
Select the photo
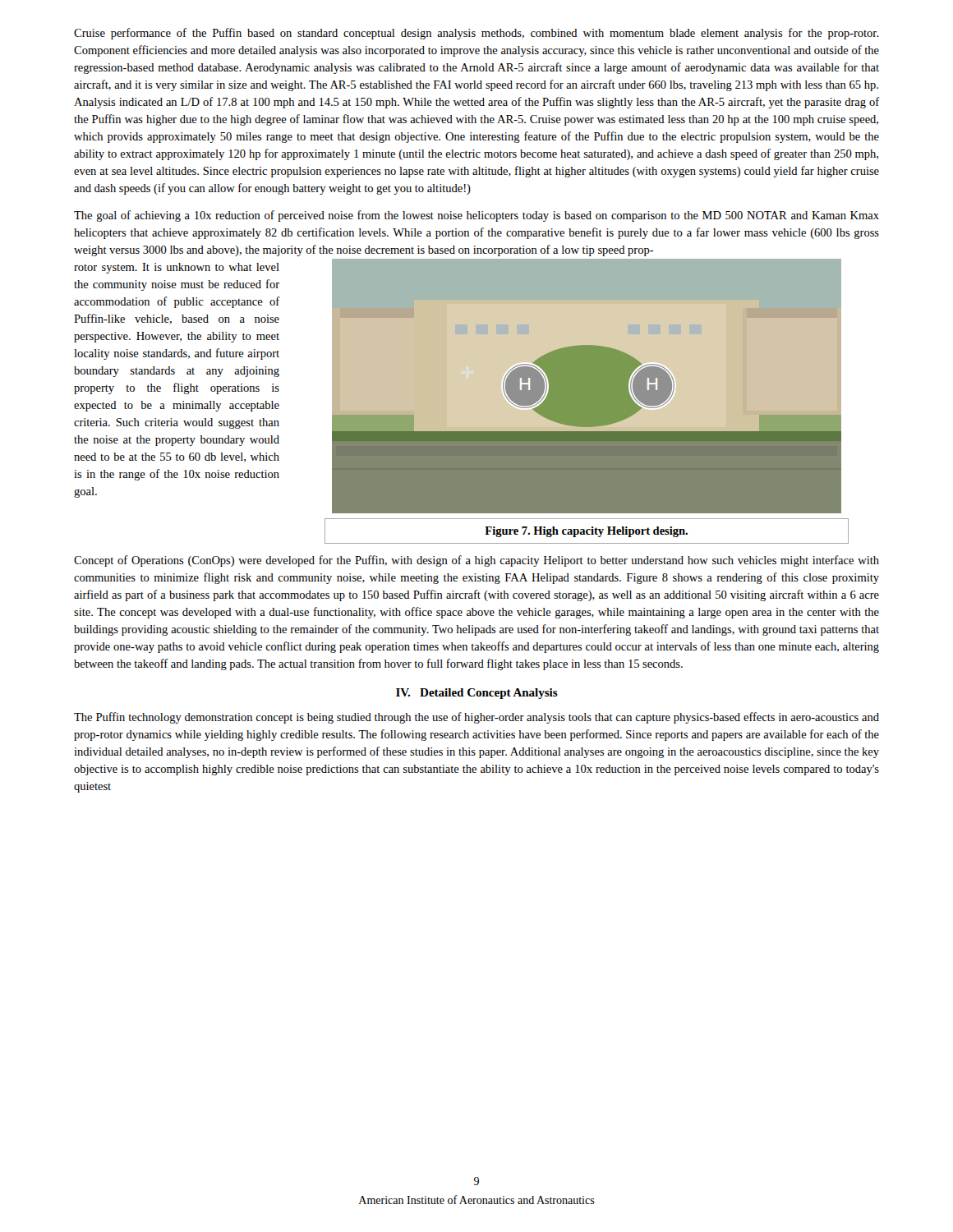click(587, 389)
